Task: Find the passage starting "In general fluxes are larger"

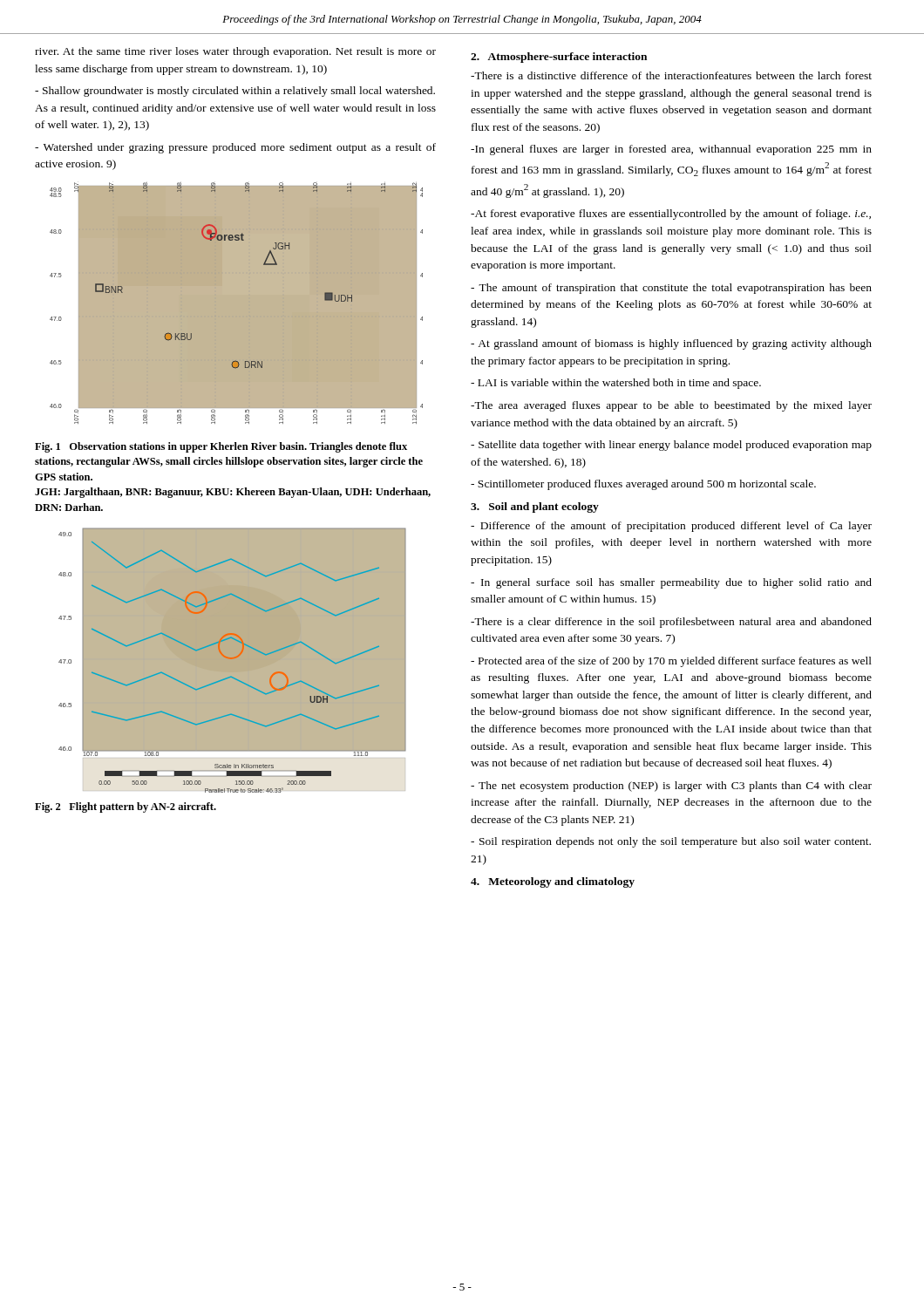Action: click(671, 170)
